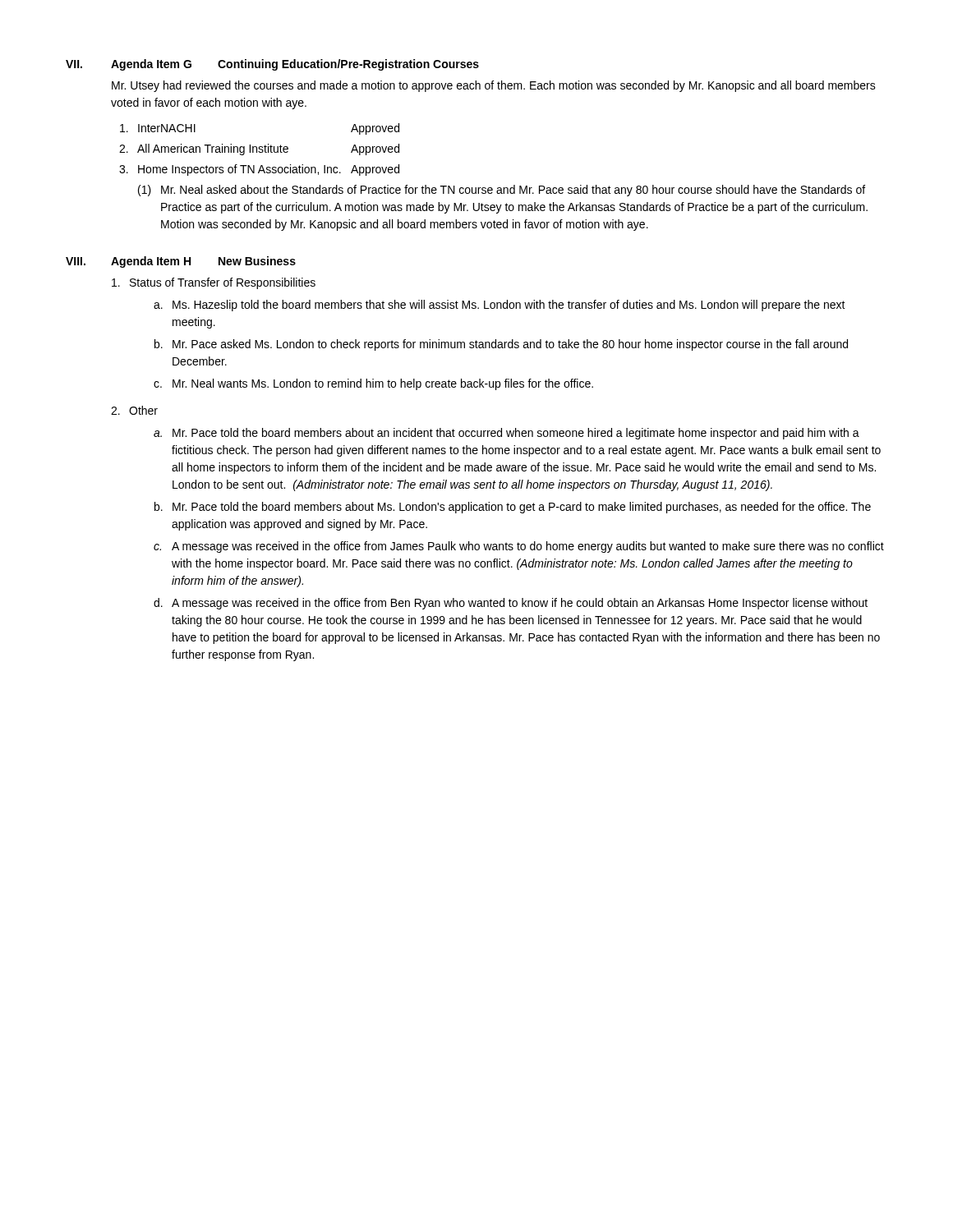This screenshot has height=1232, width=953.
Task: Select the list item with the text "InterNACHI Approved"
Action: [158, 129]
